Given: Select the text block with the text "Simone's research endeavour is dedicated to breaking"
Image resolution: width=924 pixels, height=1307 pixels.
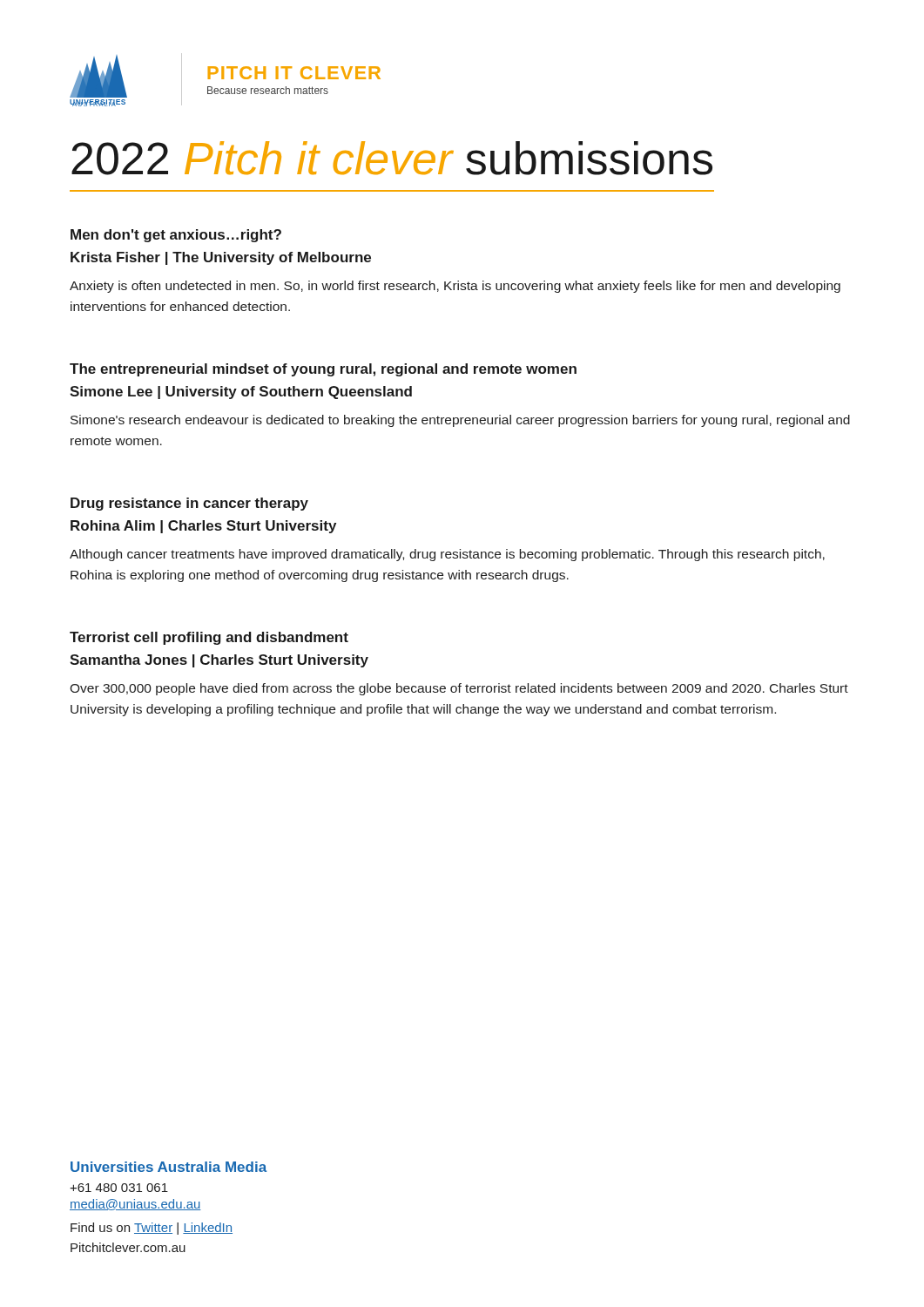Looking at the screenshot, I should tap(460, 430).
